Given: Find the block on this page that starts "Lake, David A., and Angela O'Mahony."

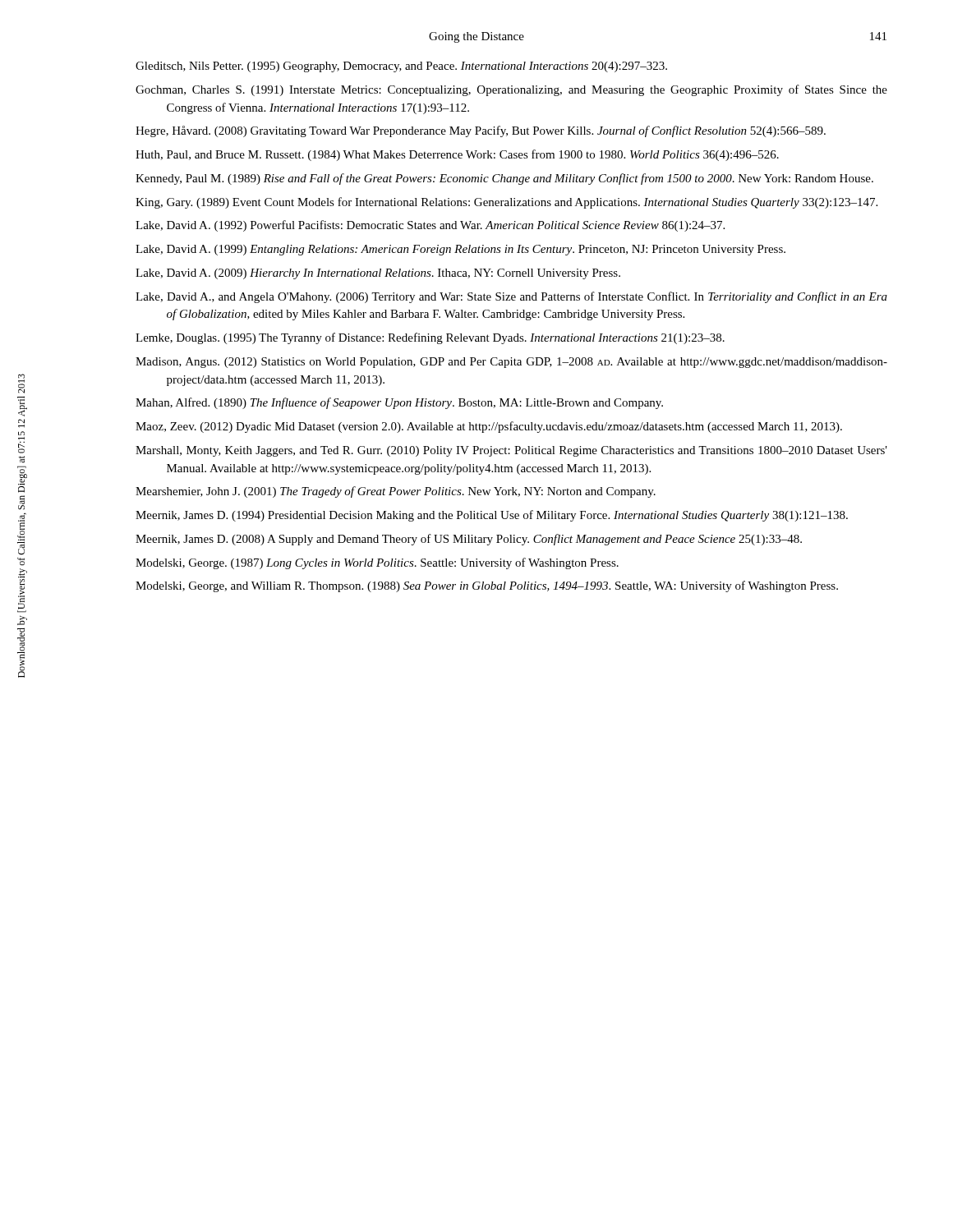Looking at the screenshot, I should 511,305.
